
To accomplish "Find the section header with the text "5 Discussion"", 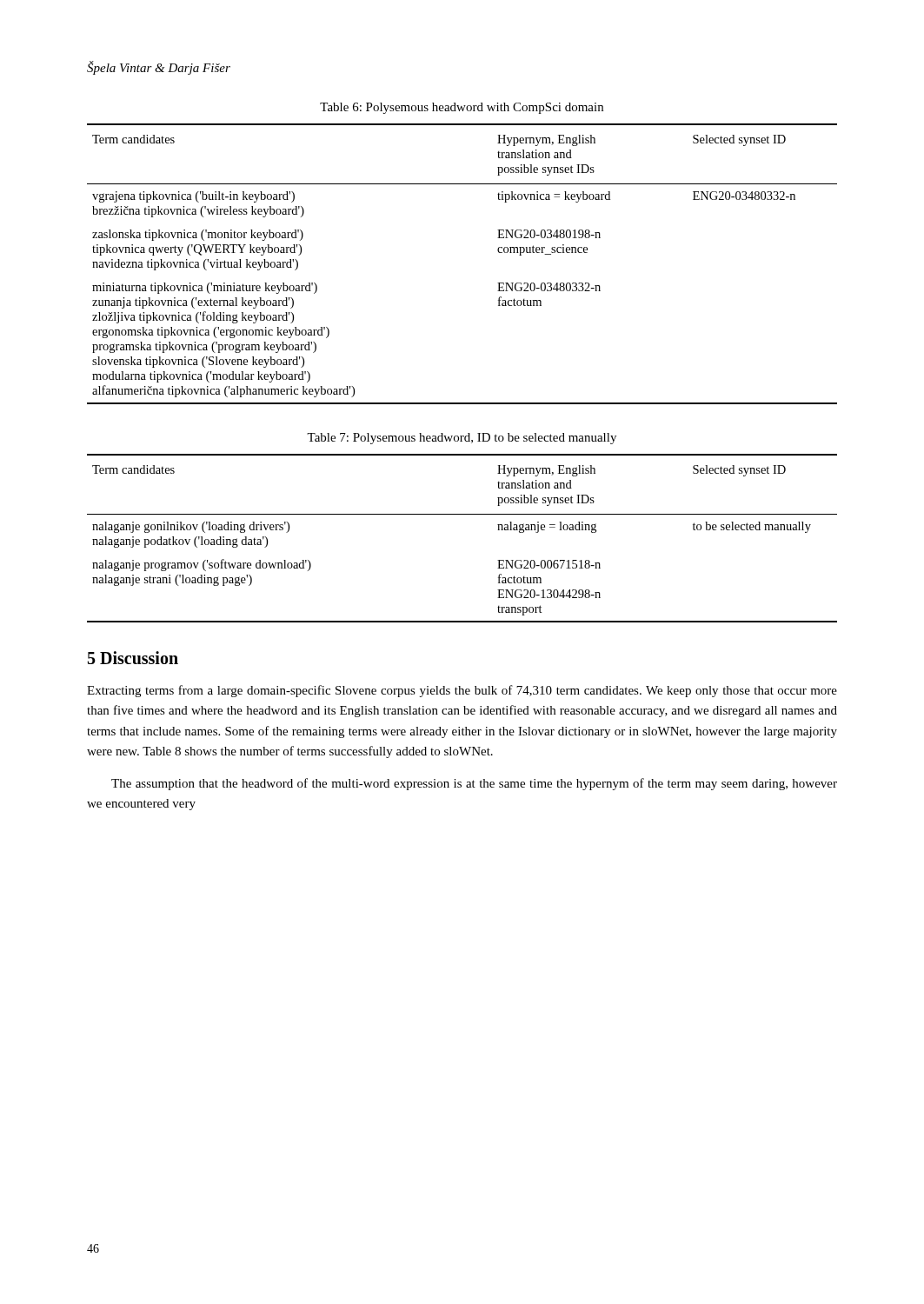I will pyautogui.click(x=133, y=658).
